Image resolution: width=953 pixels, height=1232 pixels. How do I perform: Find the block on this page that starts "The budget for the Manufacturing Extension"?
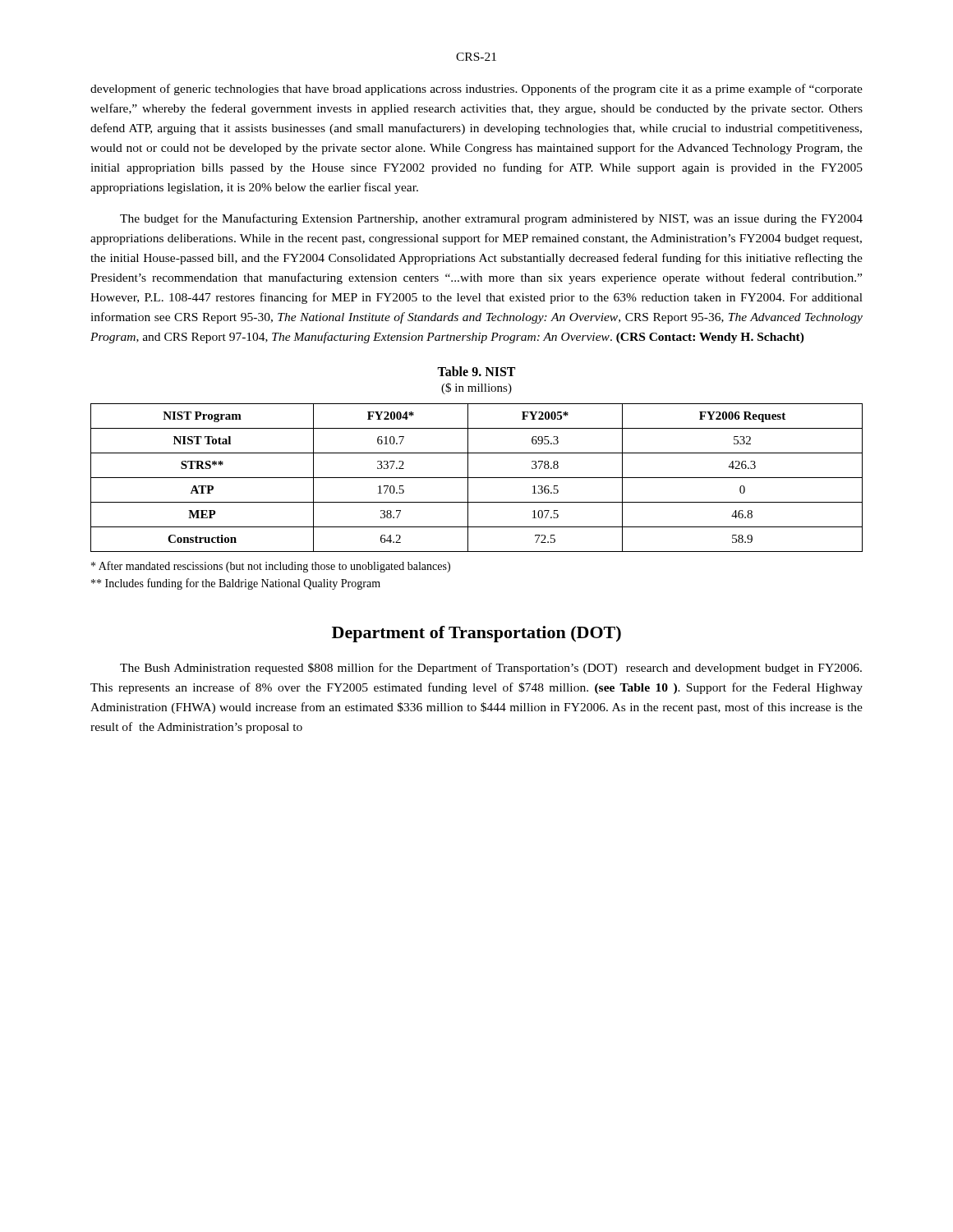[476, 277]
